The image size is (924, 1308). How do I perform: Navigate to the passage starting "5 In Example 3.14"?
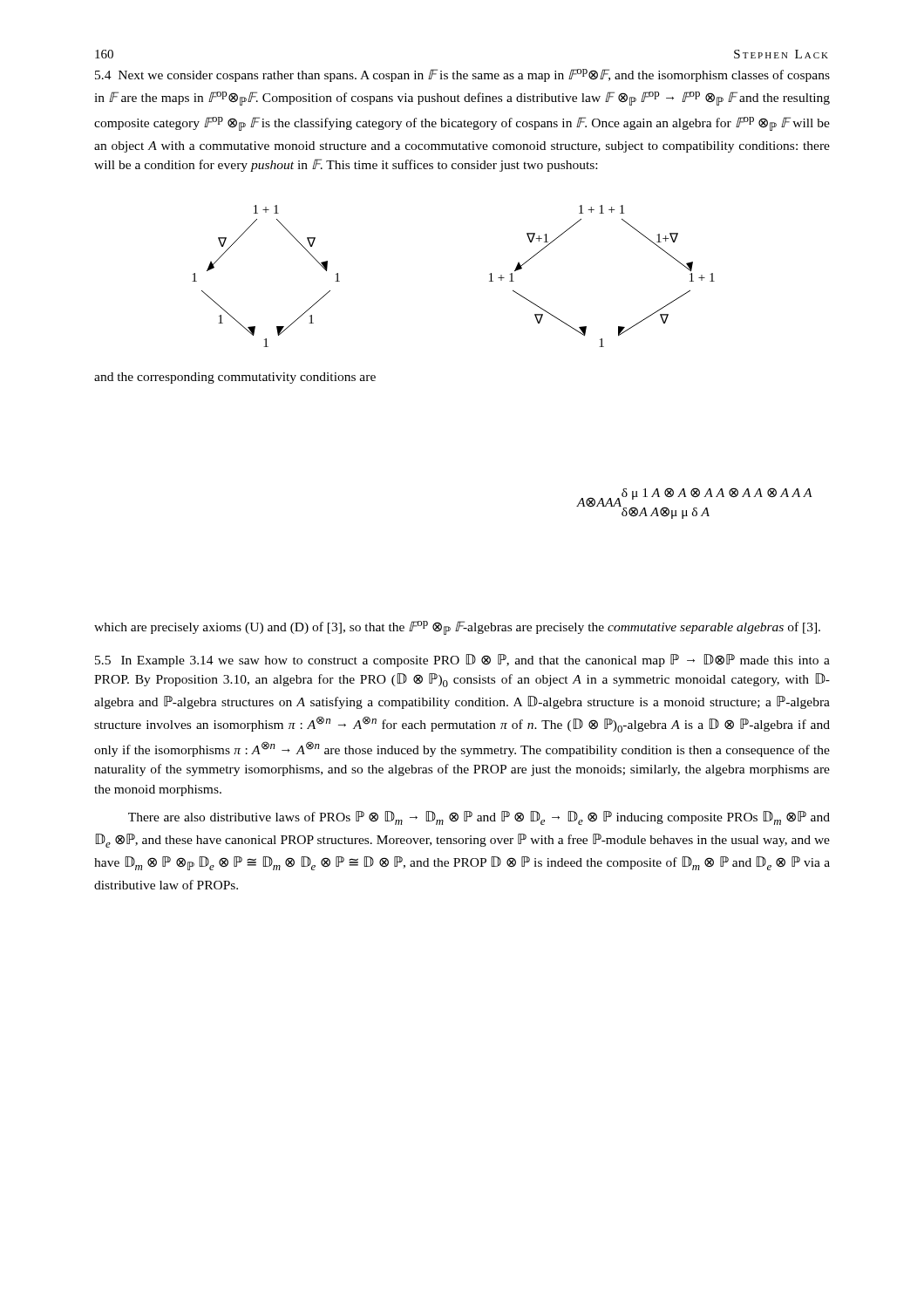[x=462, y=724]
